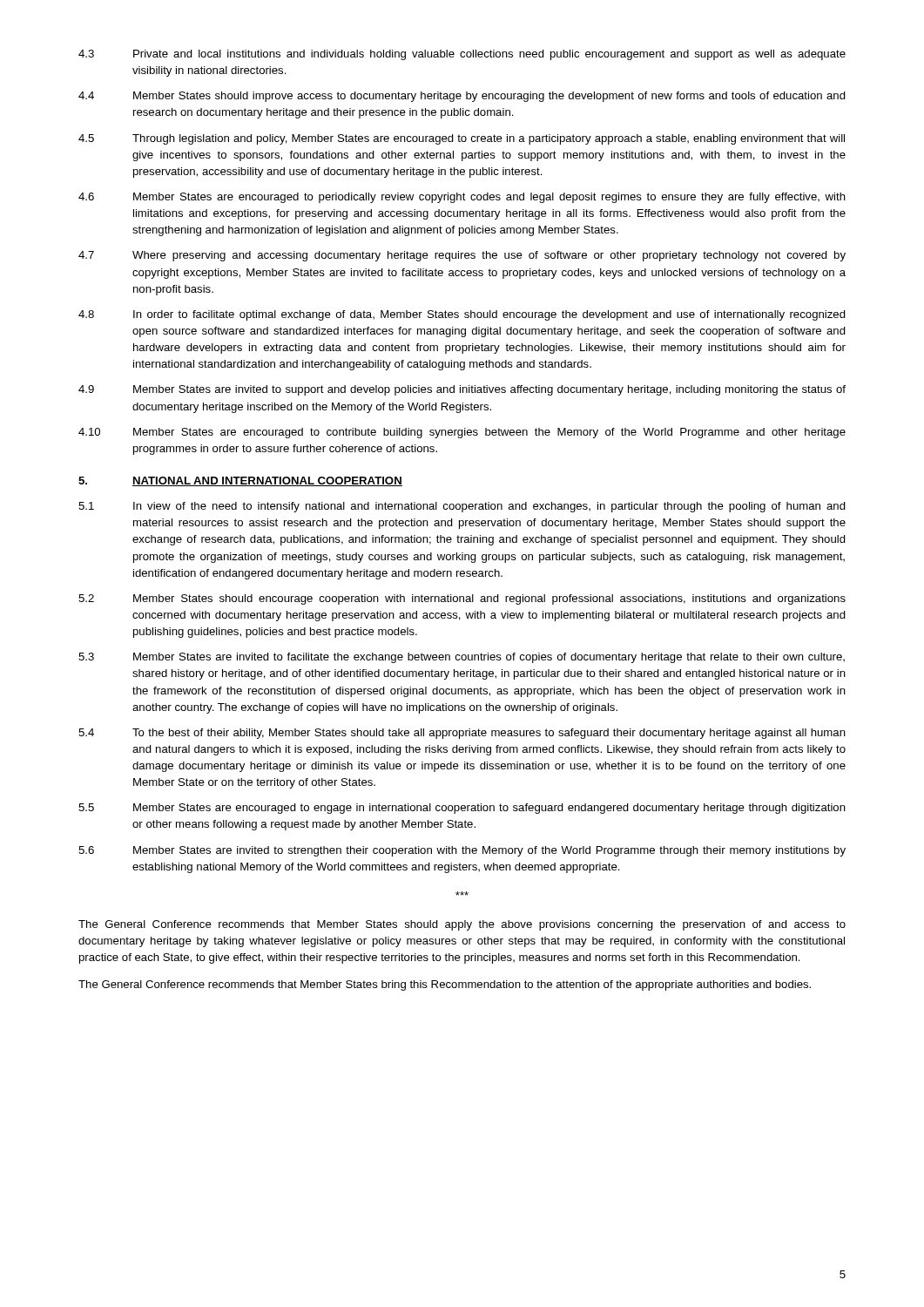Where is the passage that starts "5.1 In view of the need to intensify"?
This screenshot has height=1307, width=924.
462,539
